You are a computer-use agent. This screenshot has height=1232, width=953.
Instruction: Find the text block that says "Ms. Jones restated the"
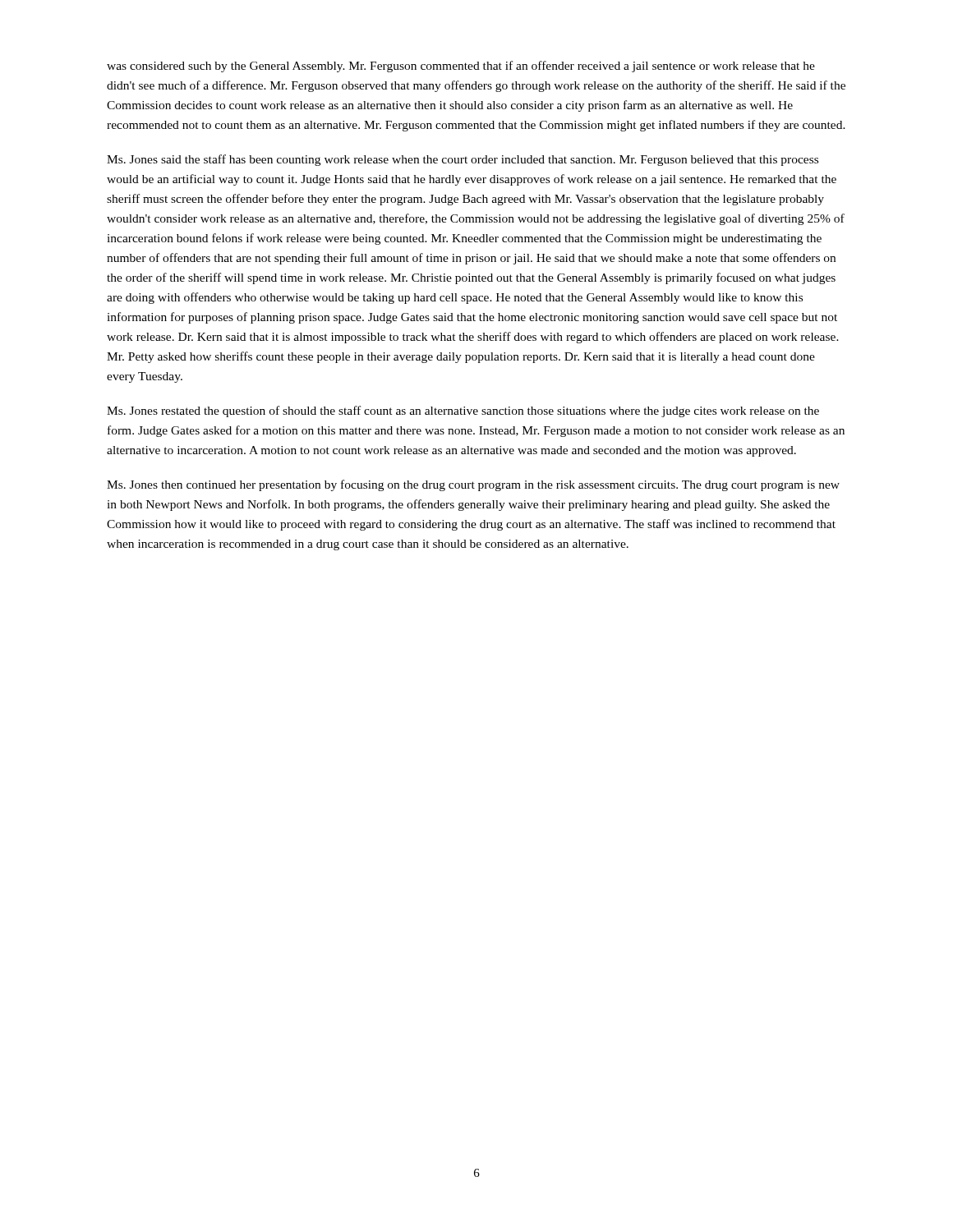point(476,430)
